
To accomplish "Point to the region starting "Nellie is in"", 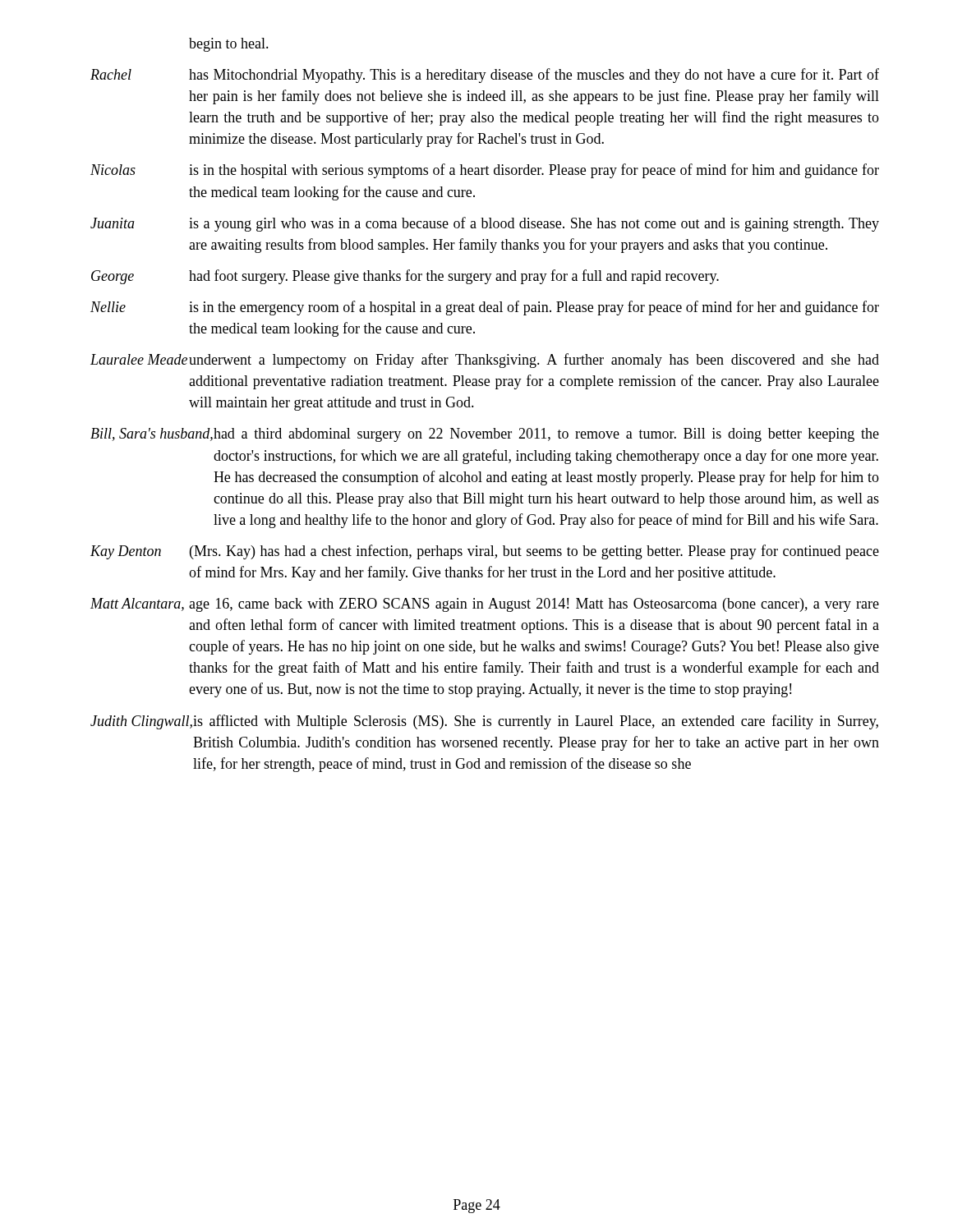I will [485, 318].
